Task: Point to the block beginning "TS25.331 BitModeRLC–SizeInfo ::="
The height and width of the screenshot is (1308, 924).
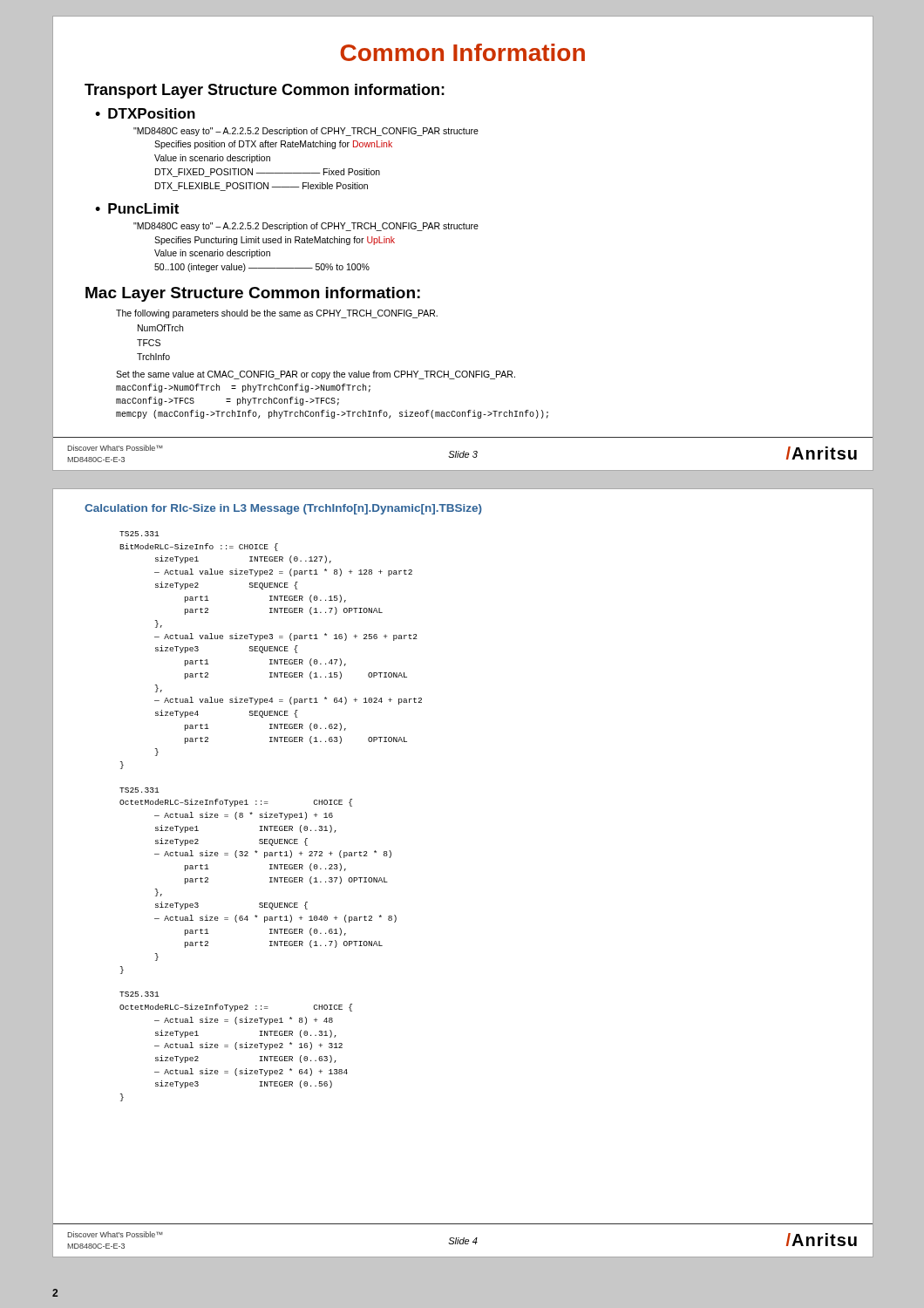Action: pyautogui.click(x=139, y=534)
